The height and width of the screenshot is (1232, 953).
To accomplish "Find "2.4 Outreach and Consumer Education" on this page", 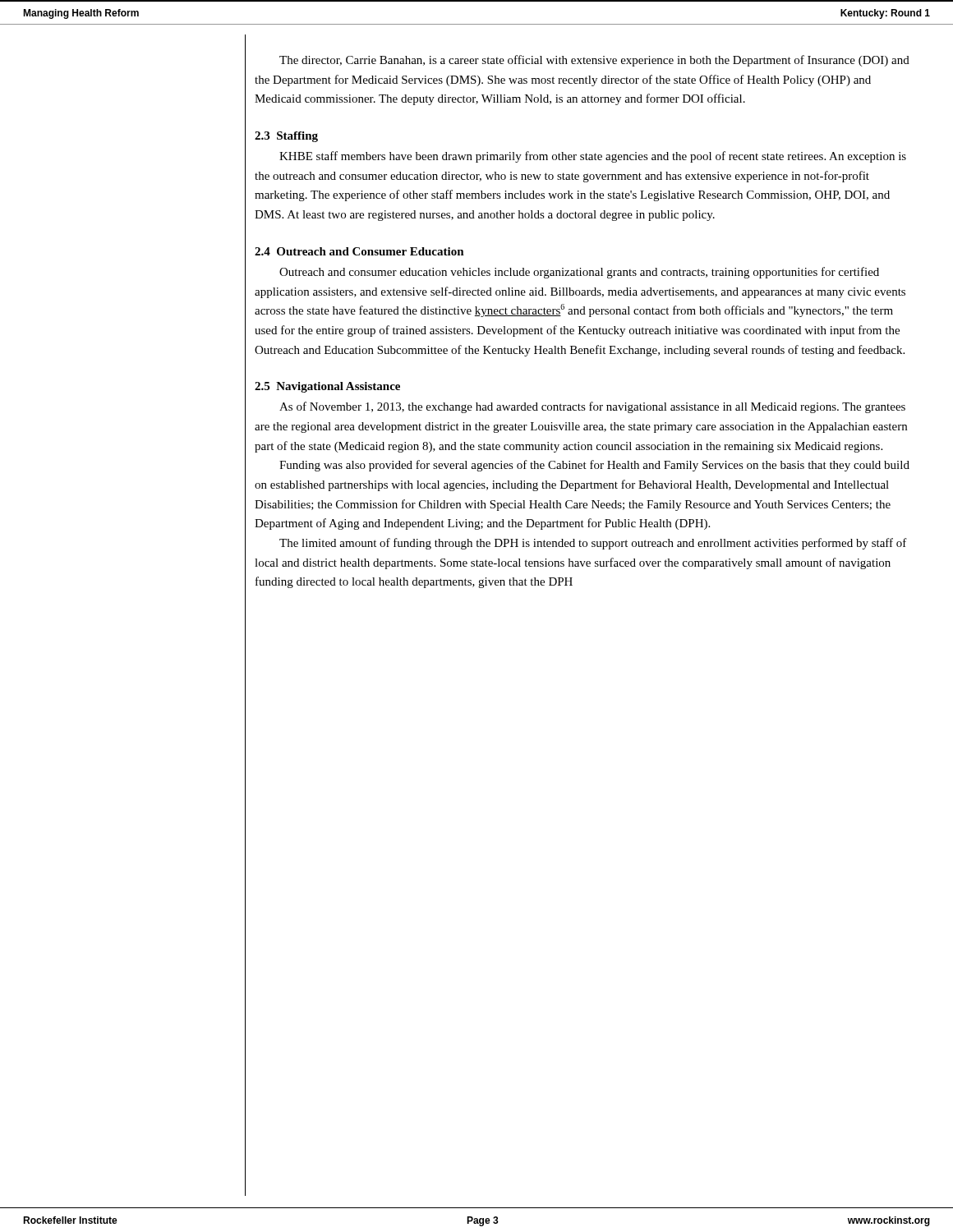I will (x=359, y=251).
